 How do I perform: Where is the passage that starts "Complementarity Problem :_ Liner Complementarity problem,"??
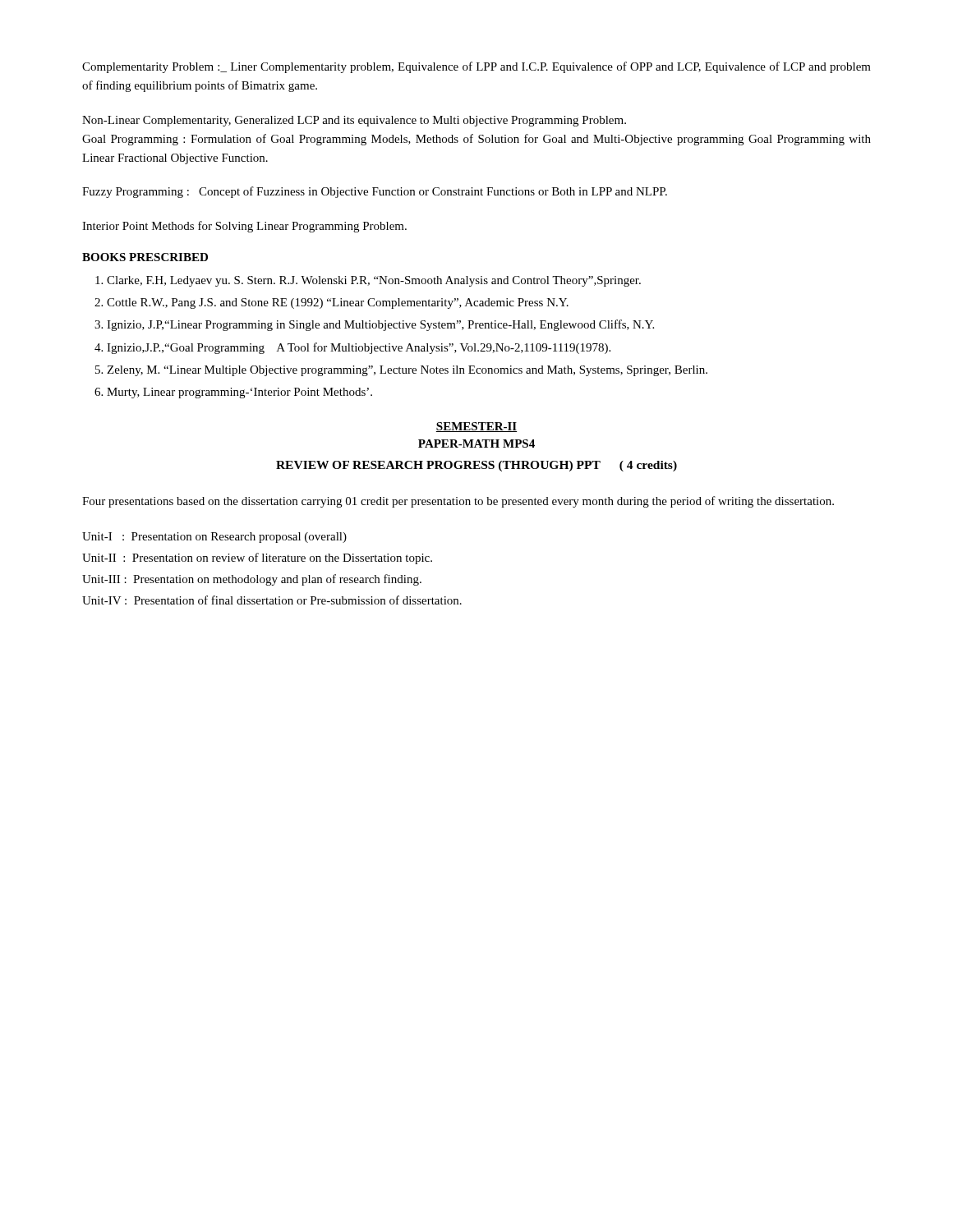pos(476,76)
